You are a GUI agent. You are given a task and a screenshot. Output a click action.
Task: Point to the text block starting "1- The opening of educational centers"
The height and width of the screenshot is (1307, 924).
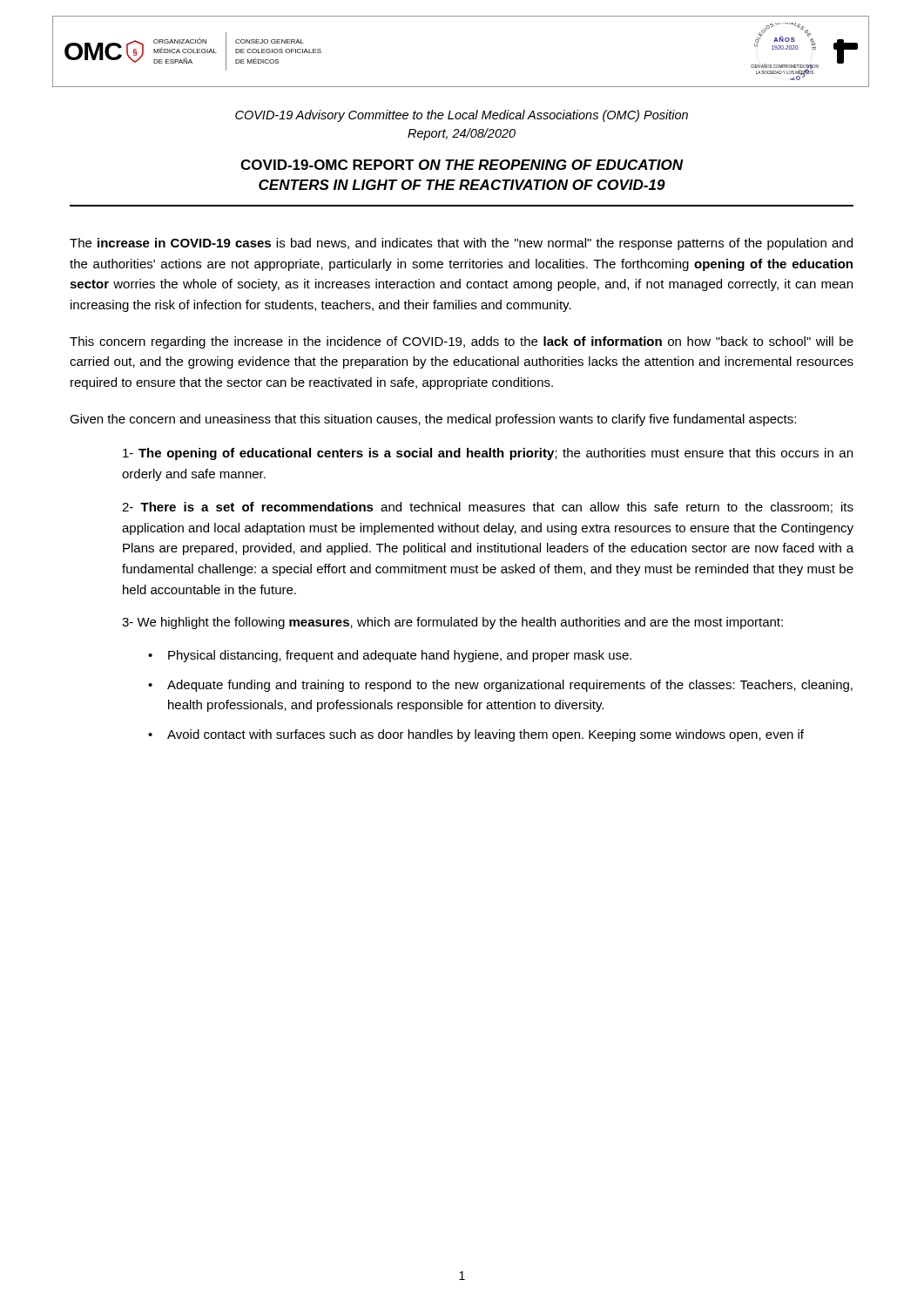pos(488,463)
